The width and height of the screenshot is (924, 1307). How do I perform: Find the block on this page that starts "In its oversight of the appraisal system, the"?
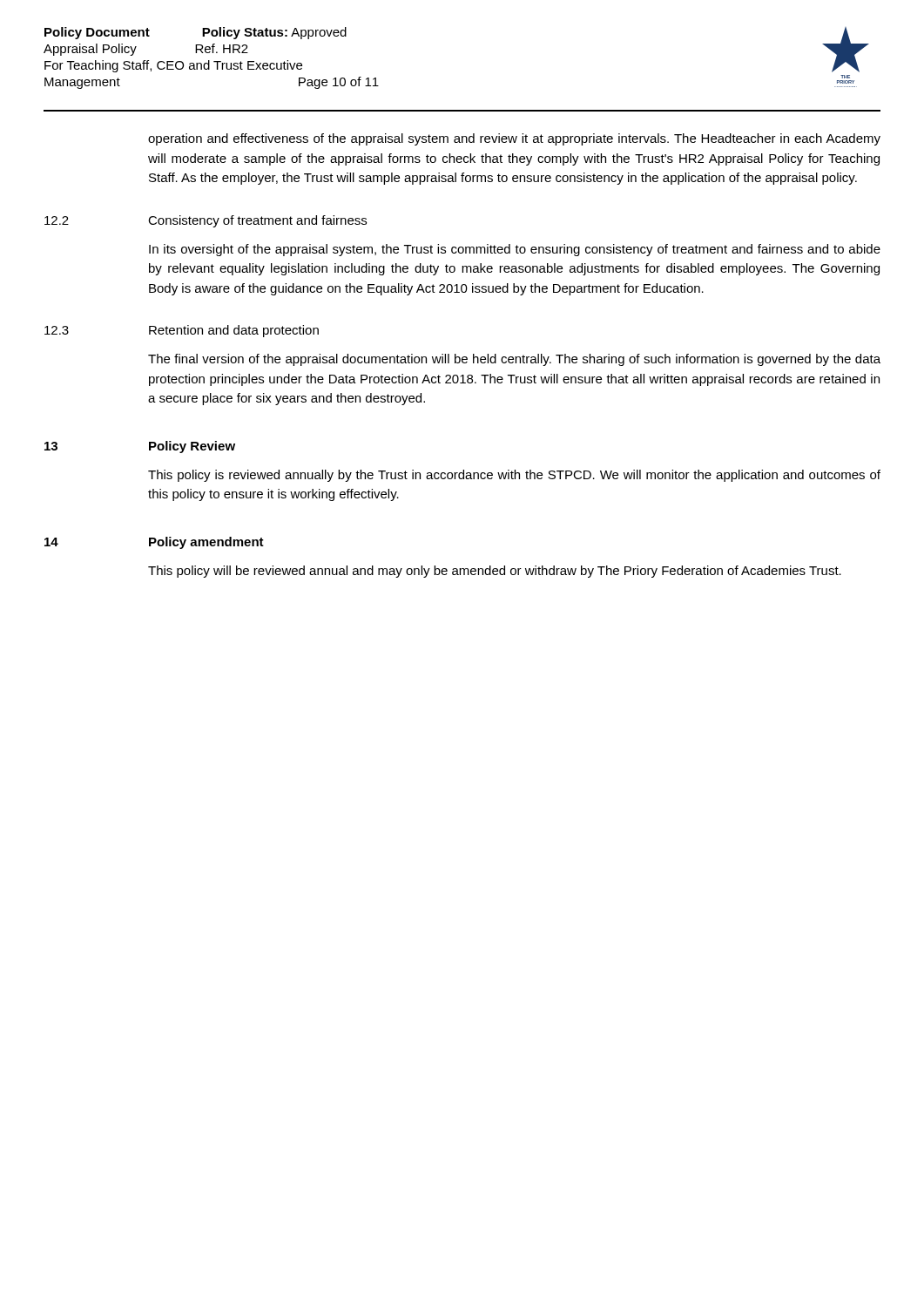coord(514,268)
